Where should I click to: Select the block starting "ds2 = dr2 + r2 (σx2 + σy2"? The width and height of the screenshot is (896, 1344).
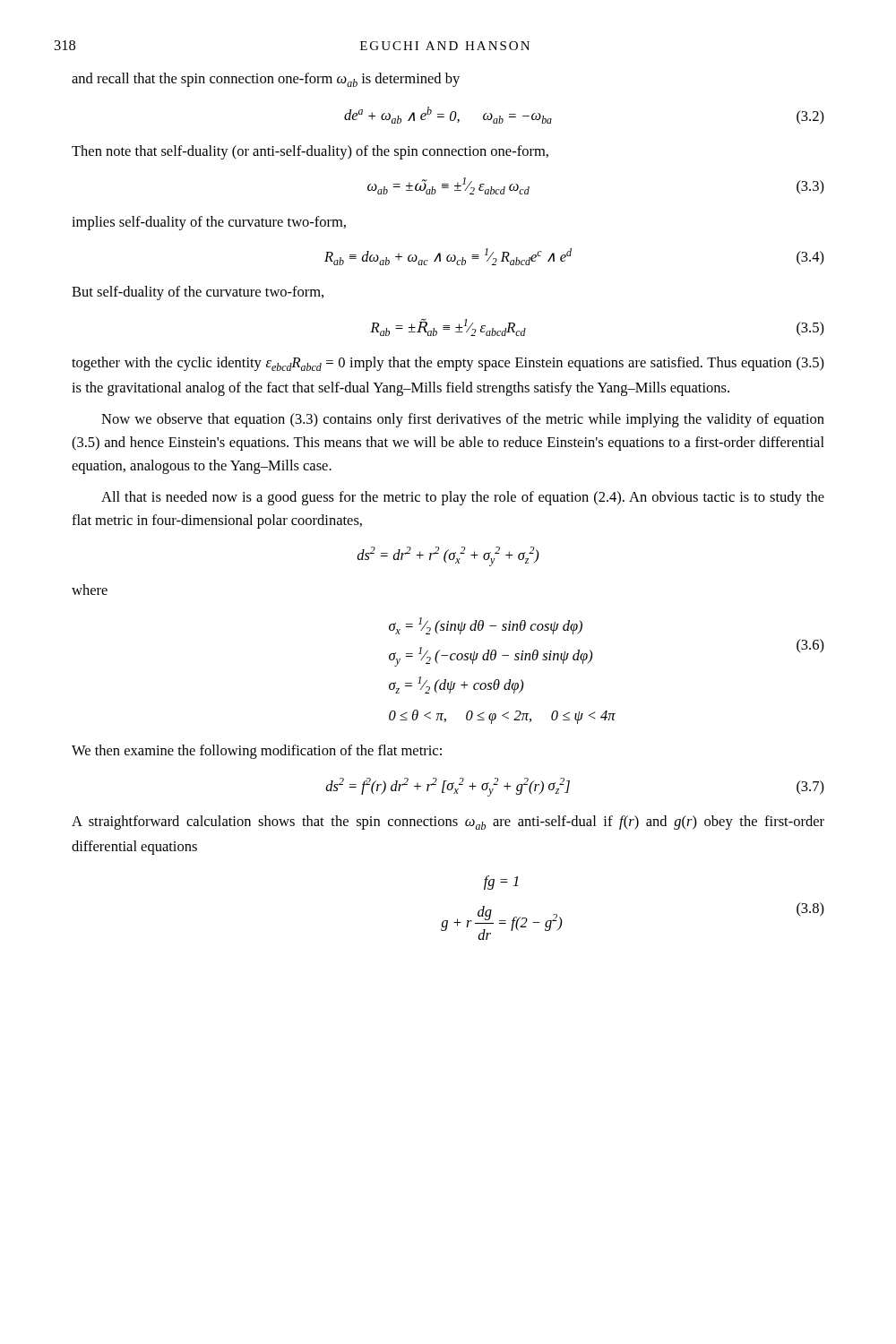[x=448, y=555]
